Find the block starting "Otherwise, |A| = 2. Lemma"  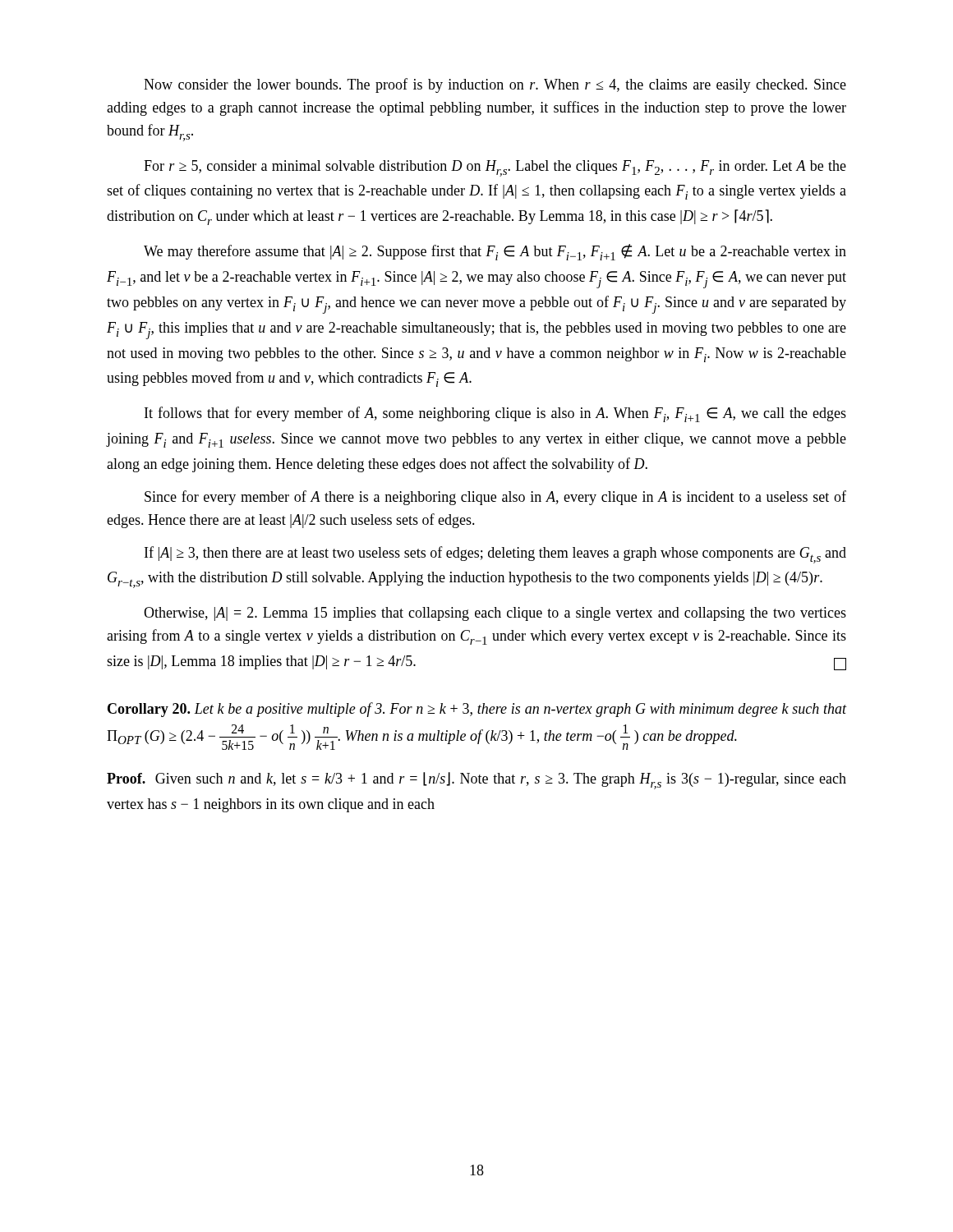click(476, 639)
